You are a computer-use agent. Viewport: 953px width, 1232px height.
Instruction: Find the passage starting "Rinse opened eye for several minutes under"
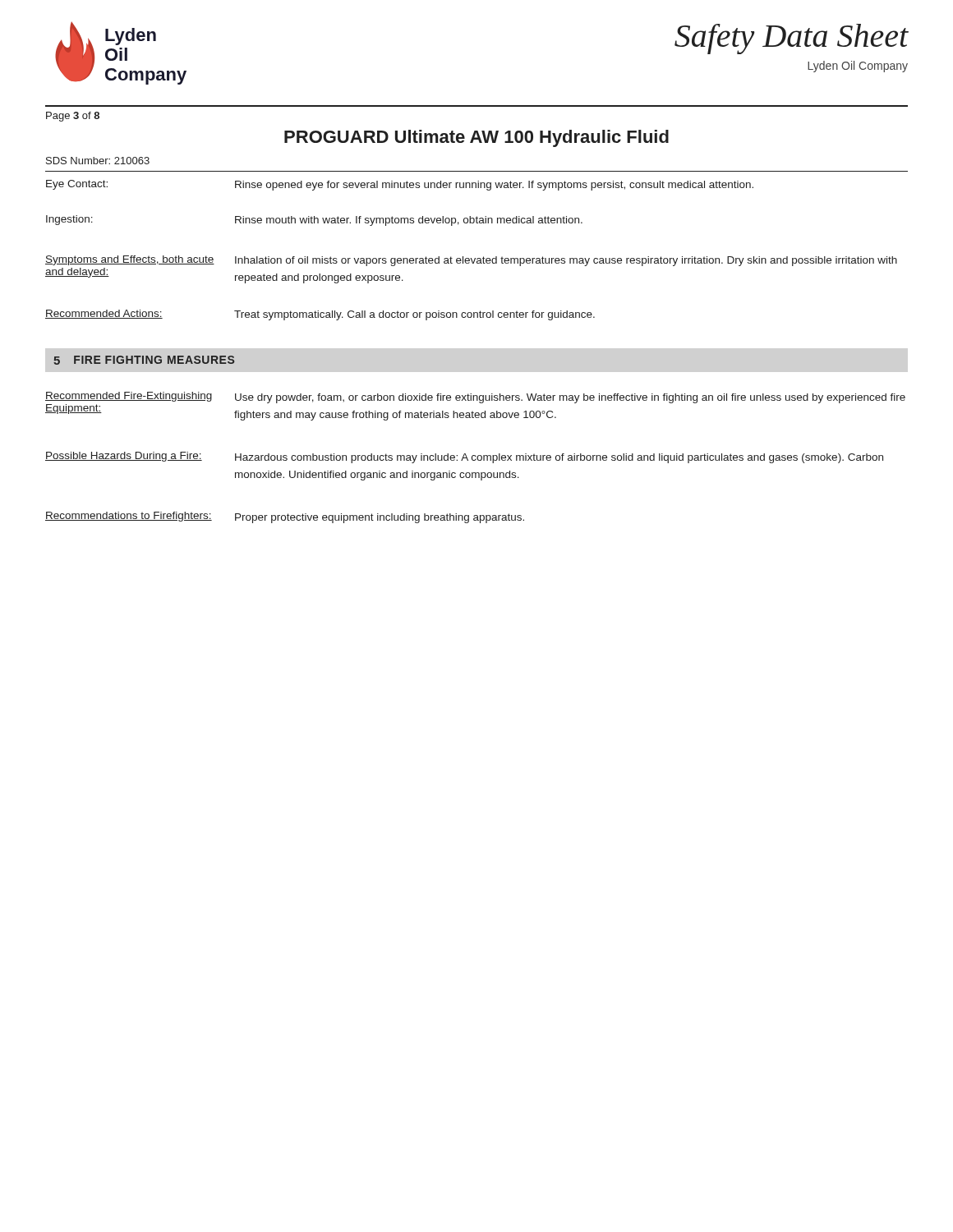pos(494,184)
